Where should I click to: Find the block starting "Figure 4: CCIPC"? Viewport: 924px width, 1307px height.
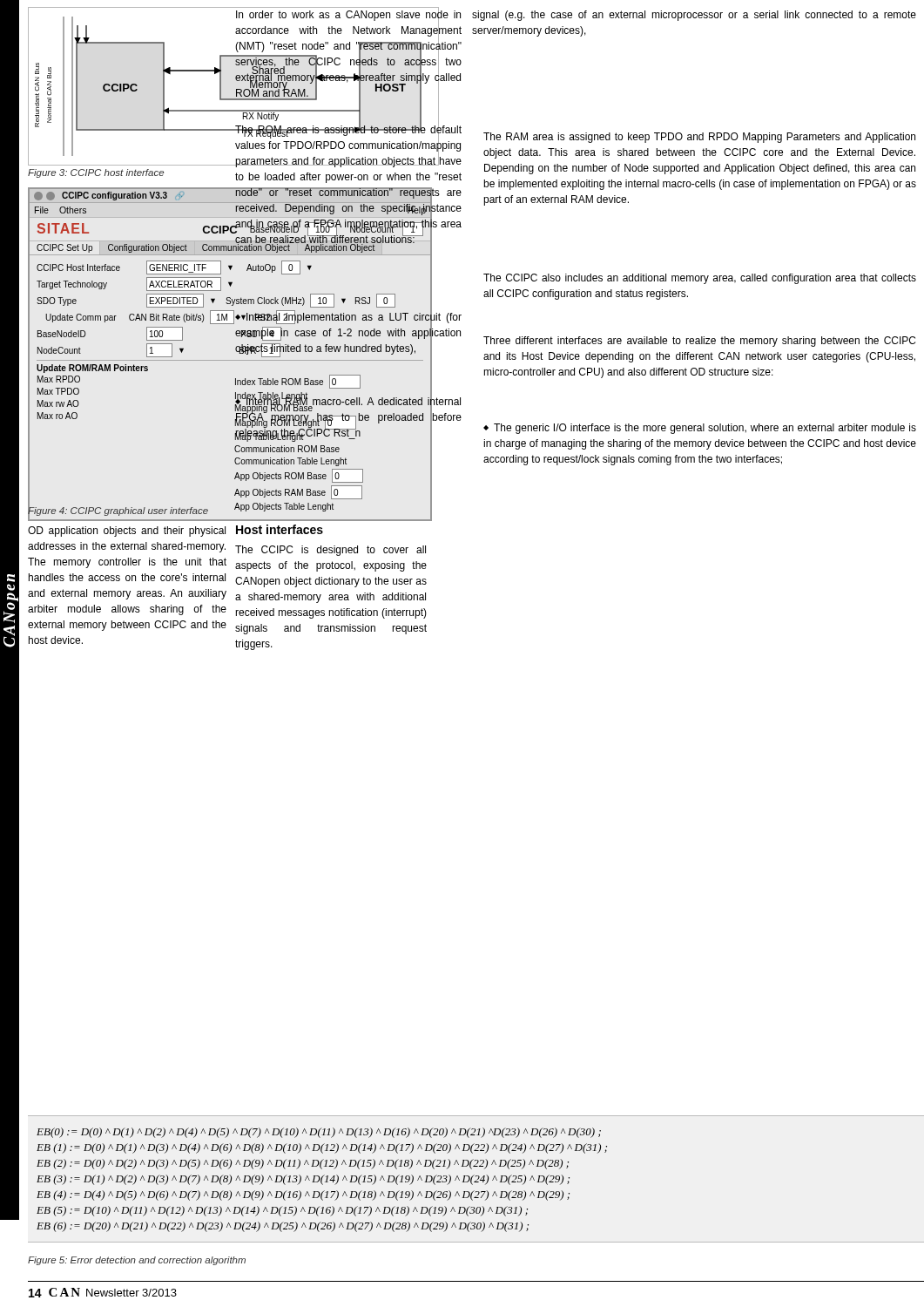pos(118,511)
